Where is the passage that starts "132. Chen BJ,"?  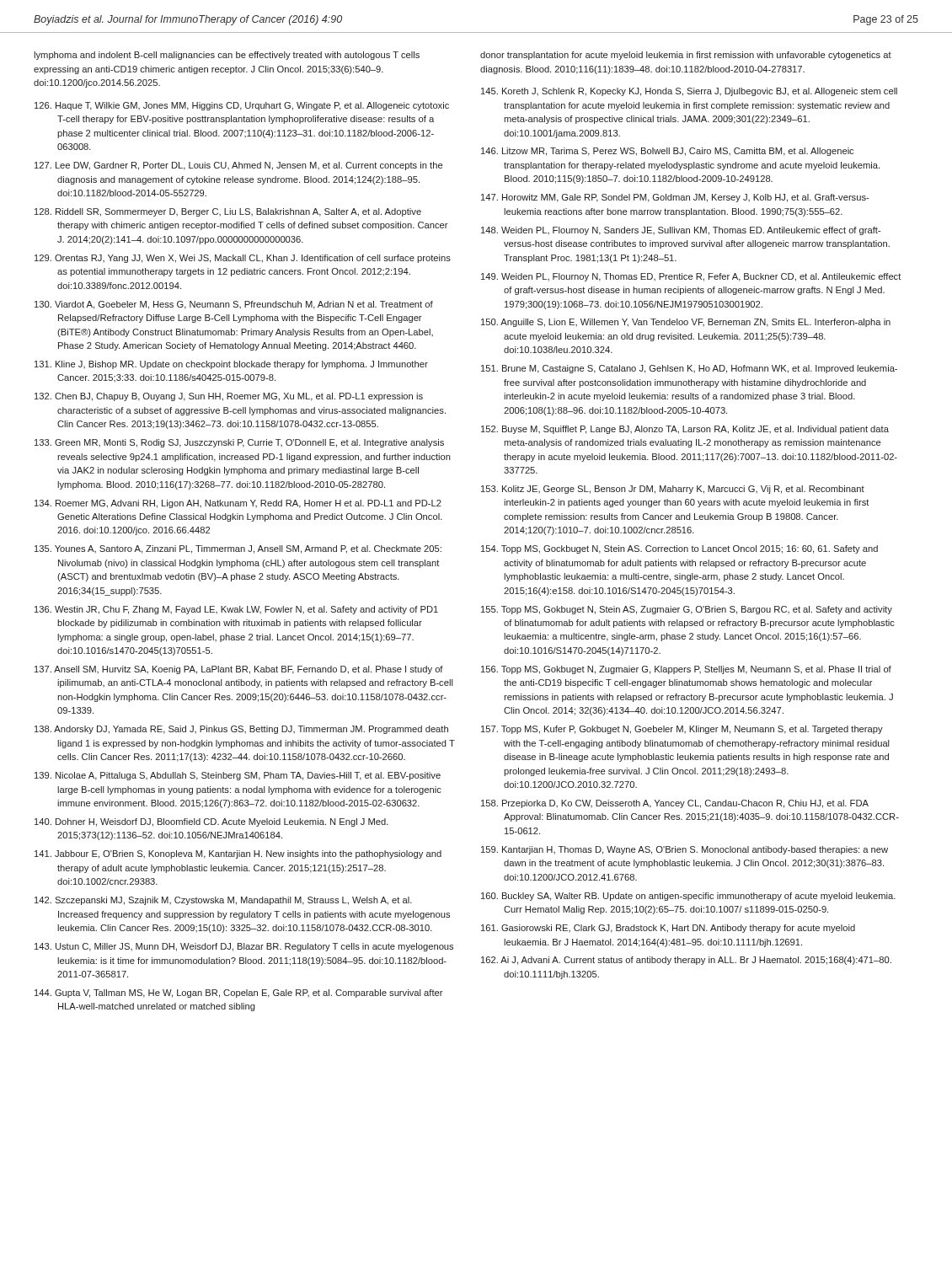click(x=240, y=410)
